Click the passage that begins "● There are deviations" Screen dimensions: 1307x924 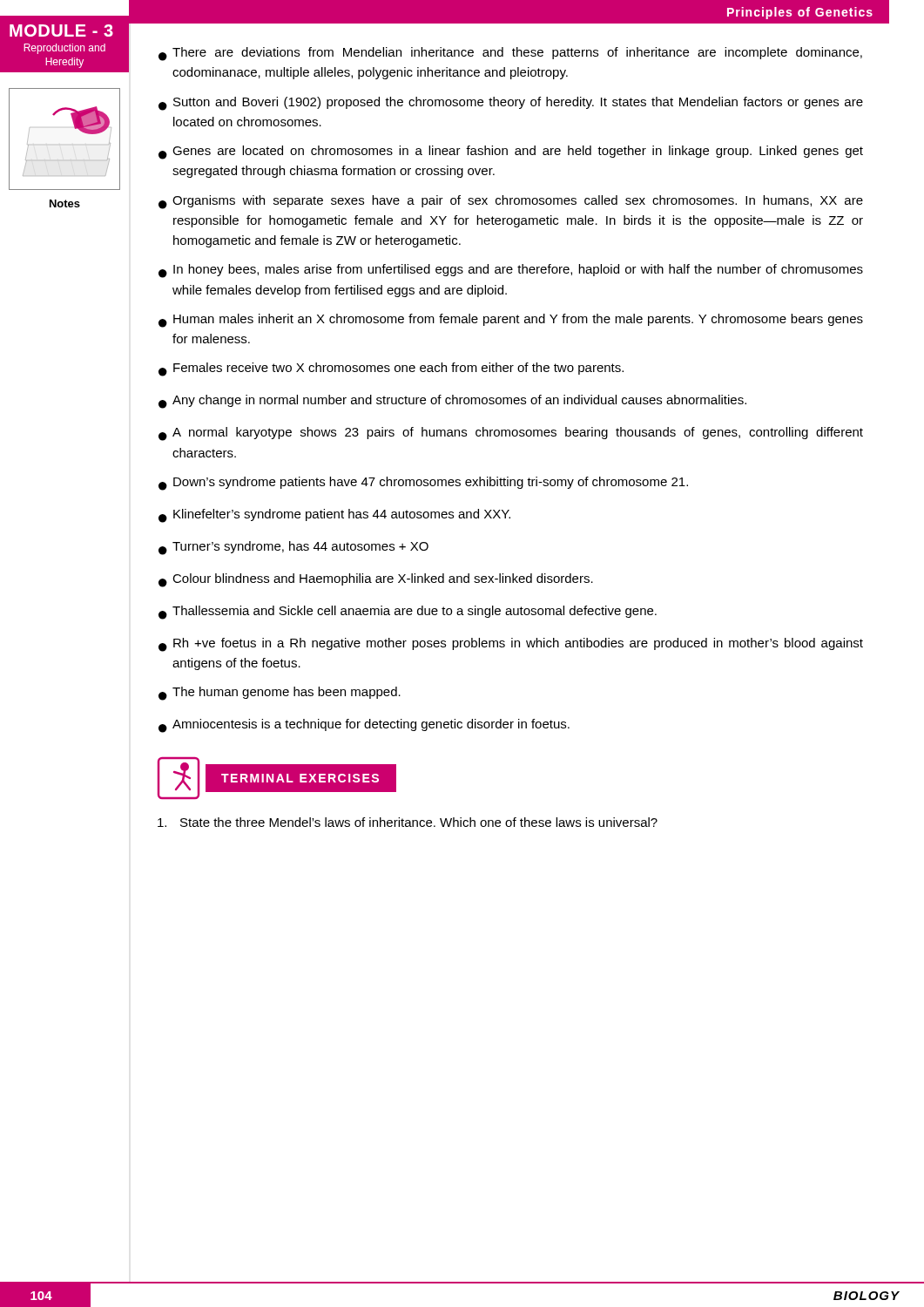coord(510,62)
